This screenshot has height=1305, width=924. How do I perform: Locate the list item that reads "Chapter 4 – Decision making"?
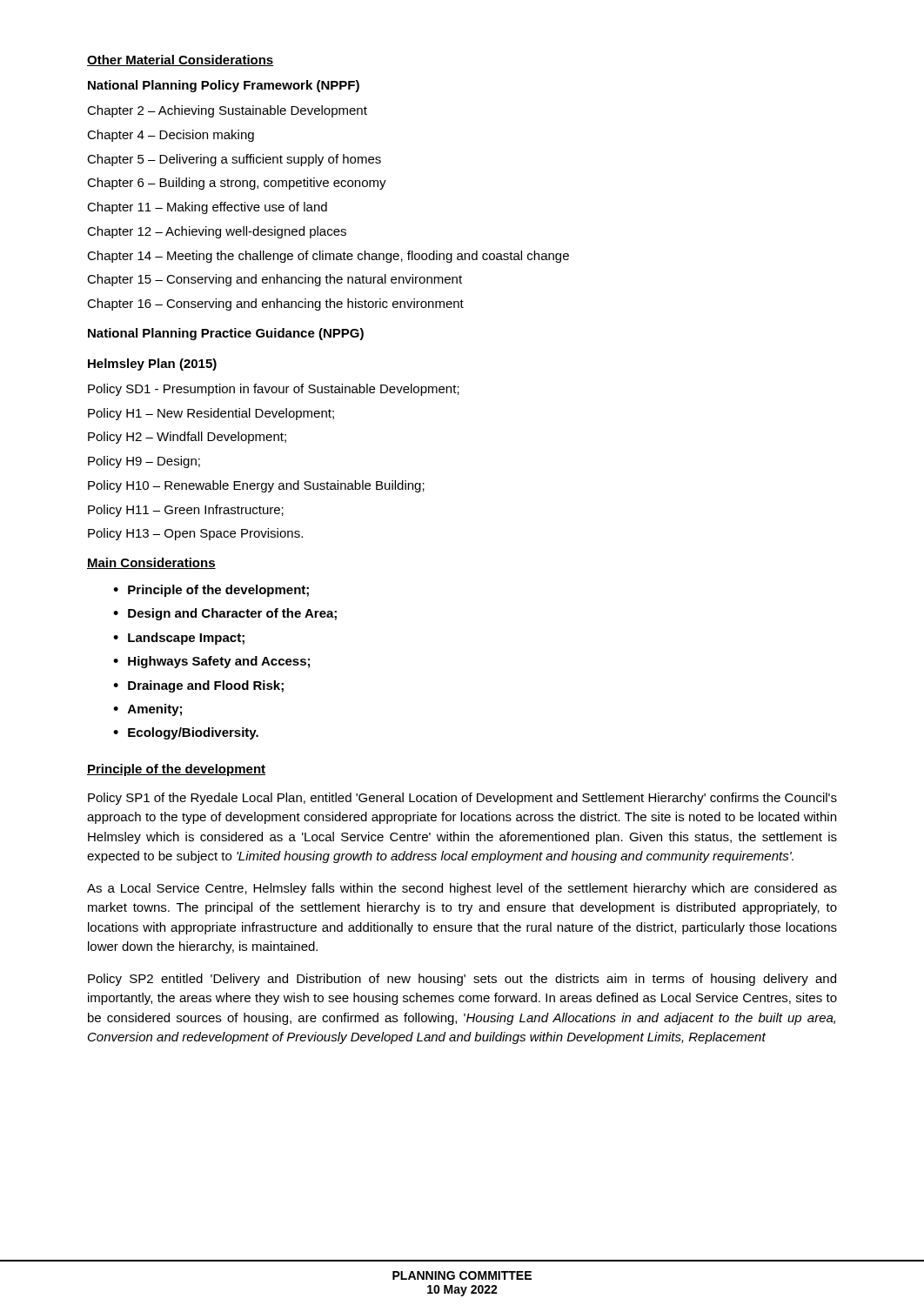coord(171,134)
